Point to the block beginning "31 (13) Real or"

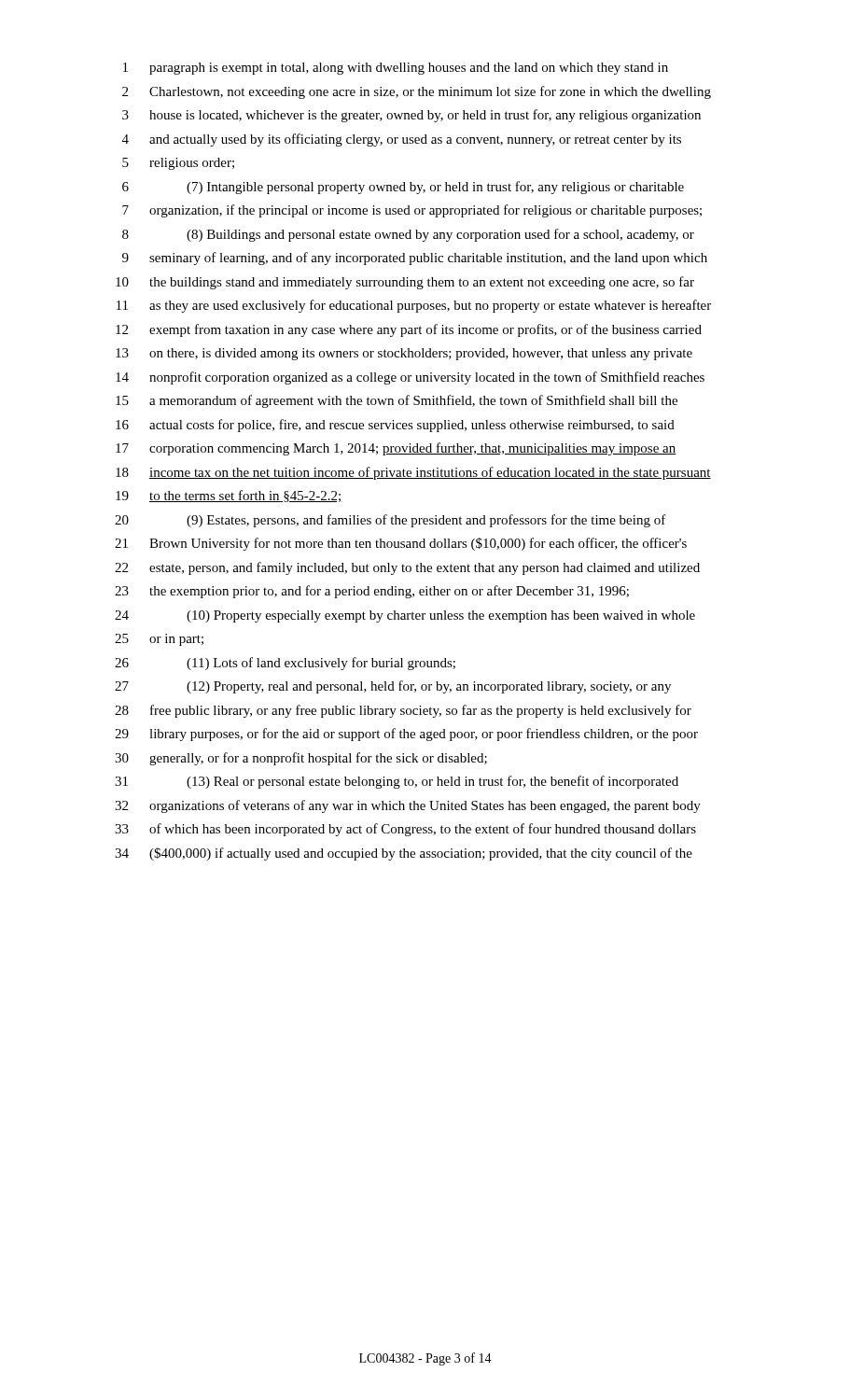click(425, 782)
